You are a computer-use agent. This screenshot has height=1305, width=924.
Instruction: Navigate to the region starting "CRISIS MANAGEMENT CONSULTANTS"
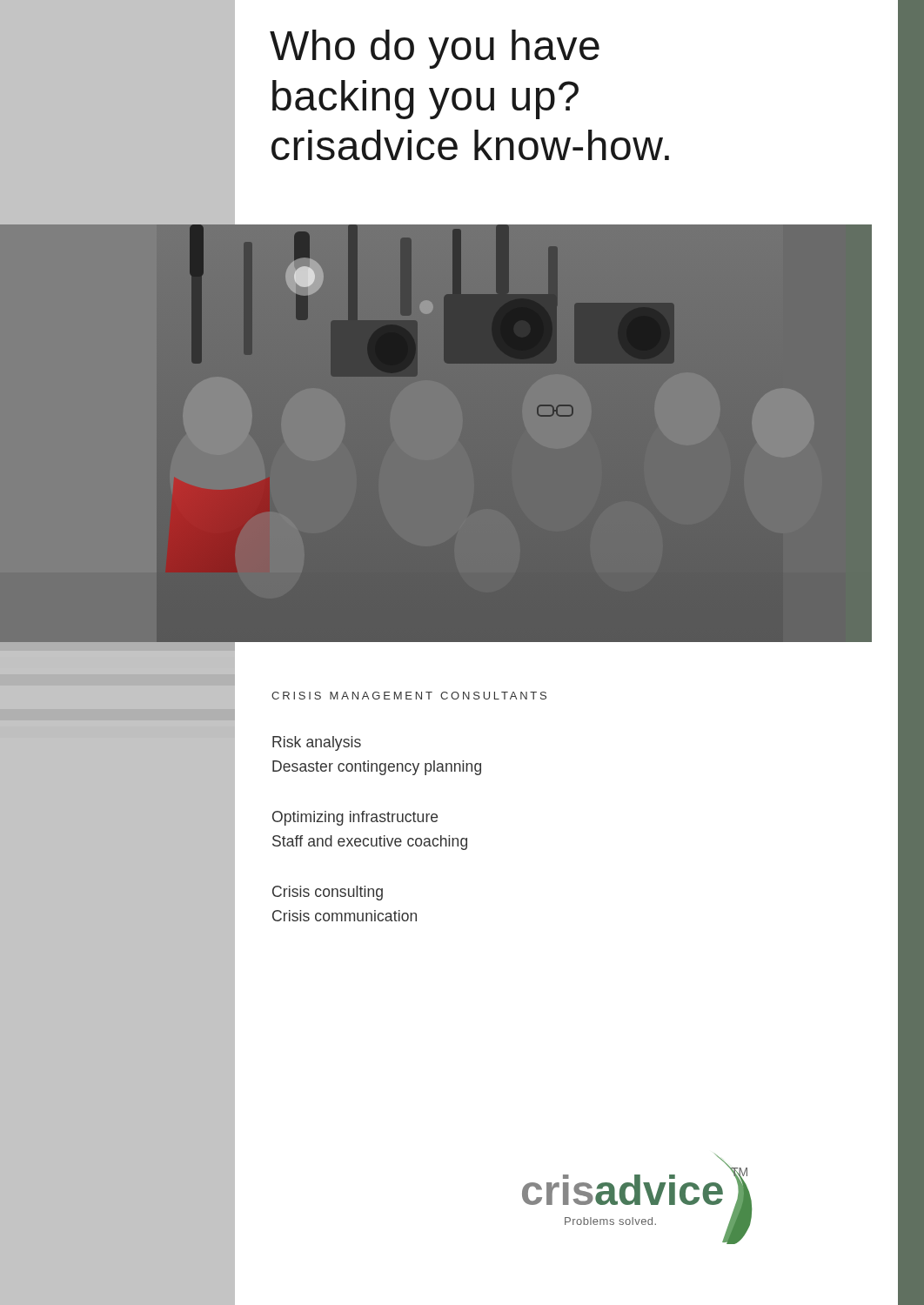coord(410,696)
